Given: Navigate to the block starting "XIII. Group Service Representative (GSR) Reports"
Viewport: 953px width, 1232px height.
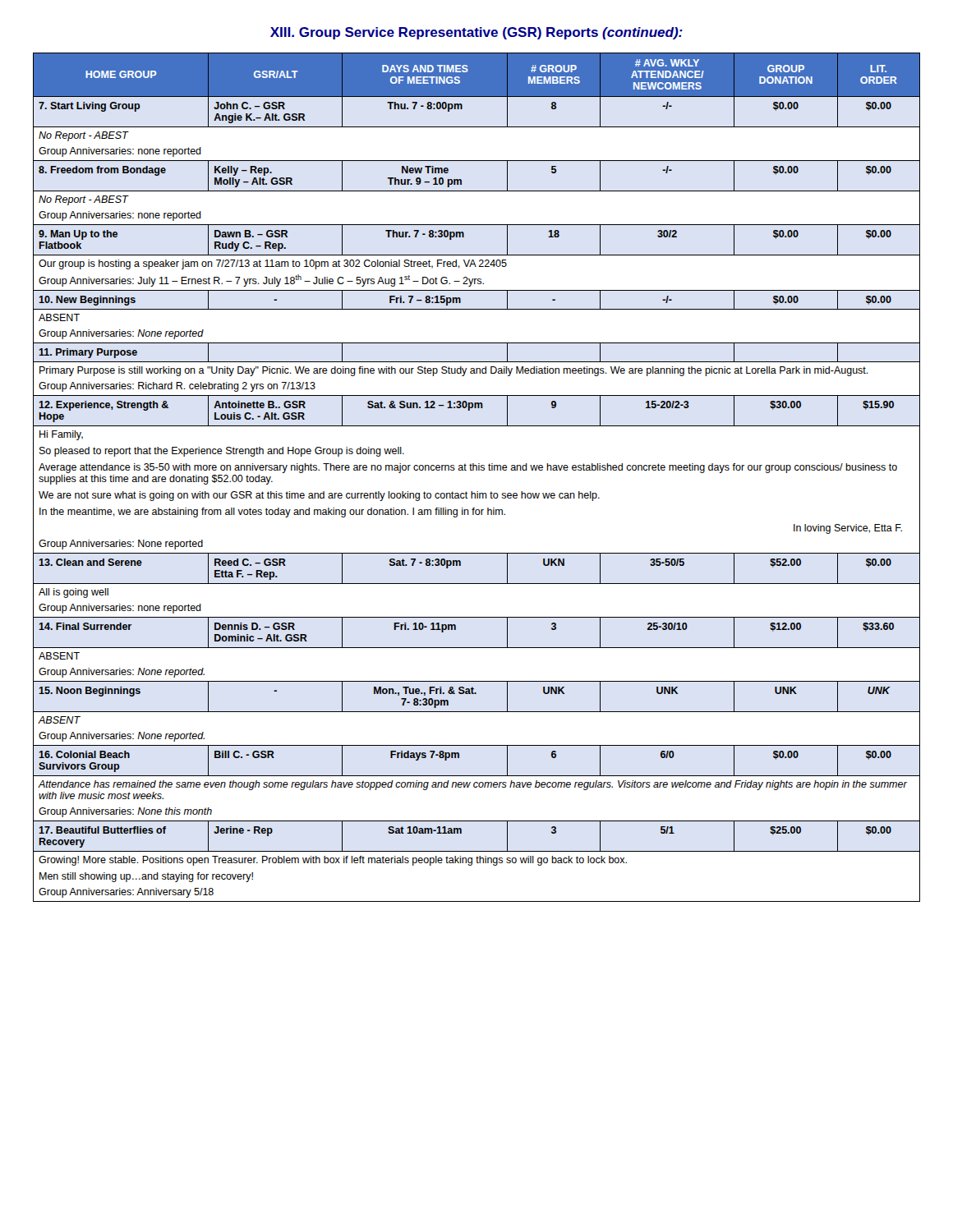Looking at the screenshot, I should click(476, 32).
